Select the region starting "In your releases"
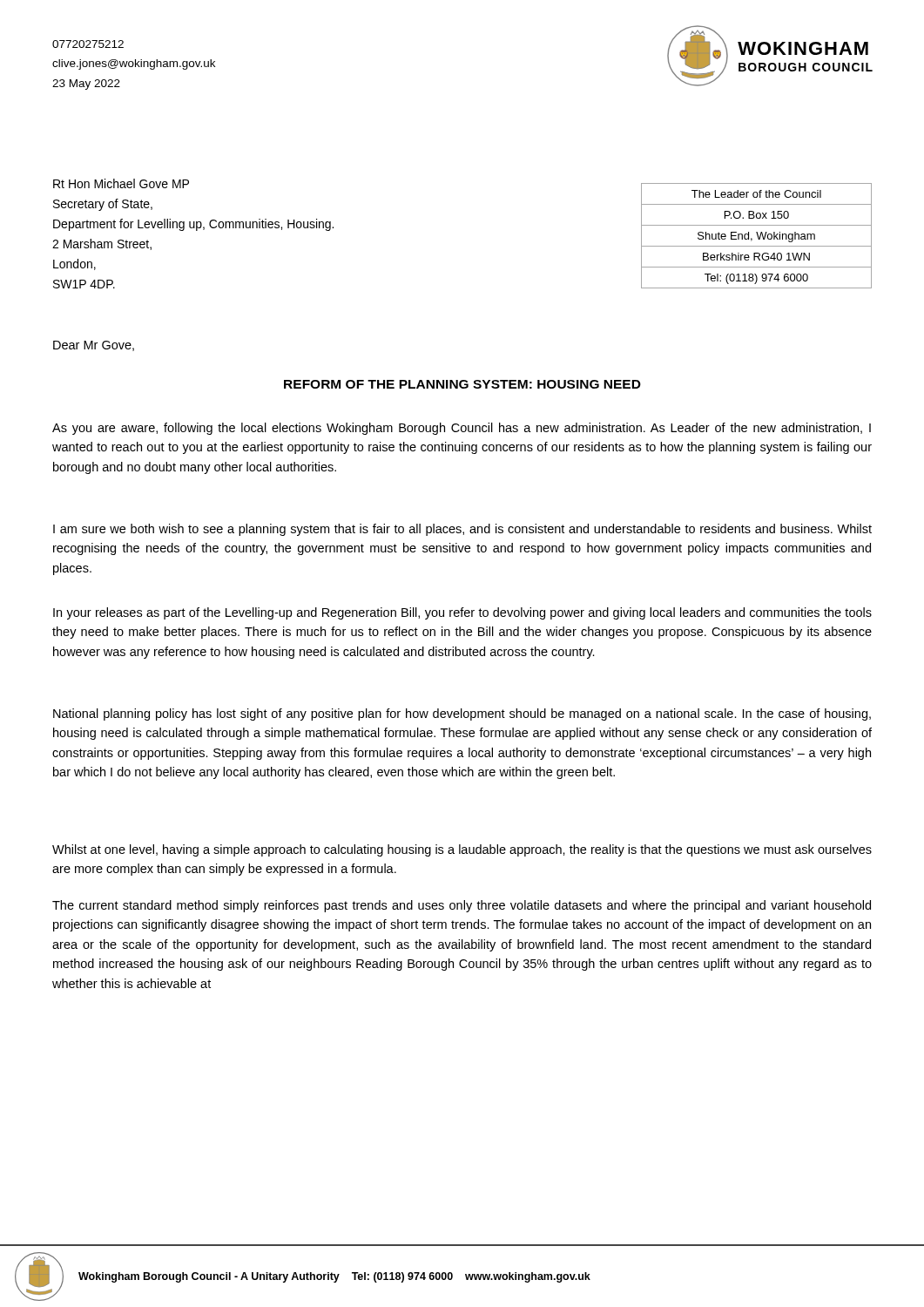Screen dimensions: 1307x924 point(462,632)
